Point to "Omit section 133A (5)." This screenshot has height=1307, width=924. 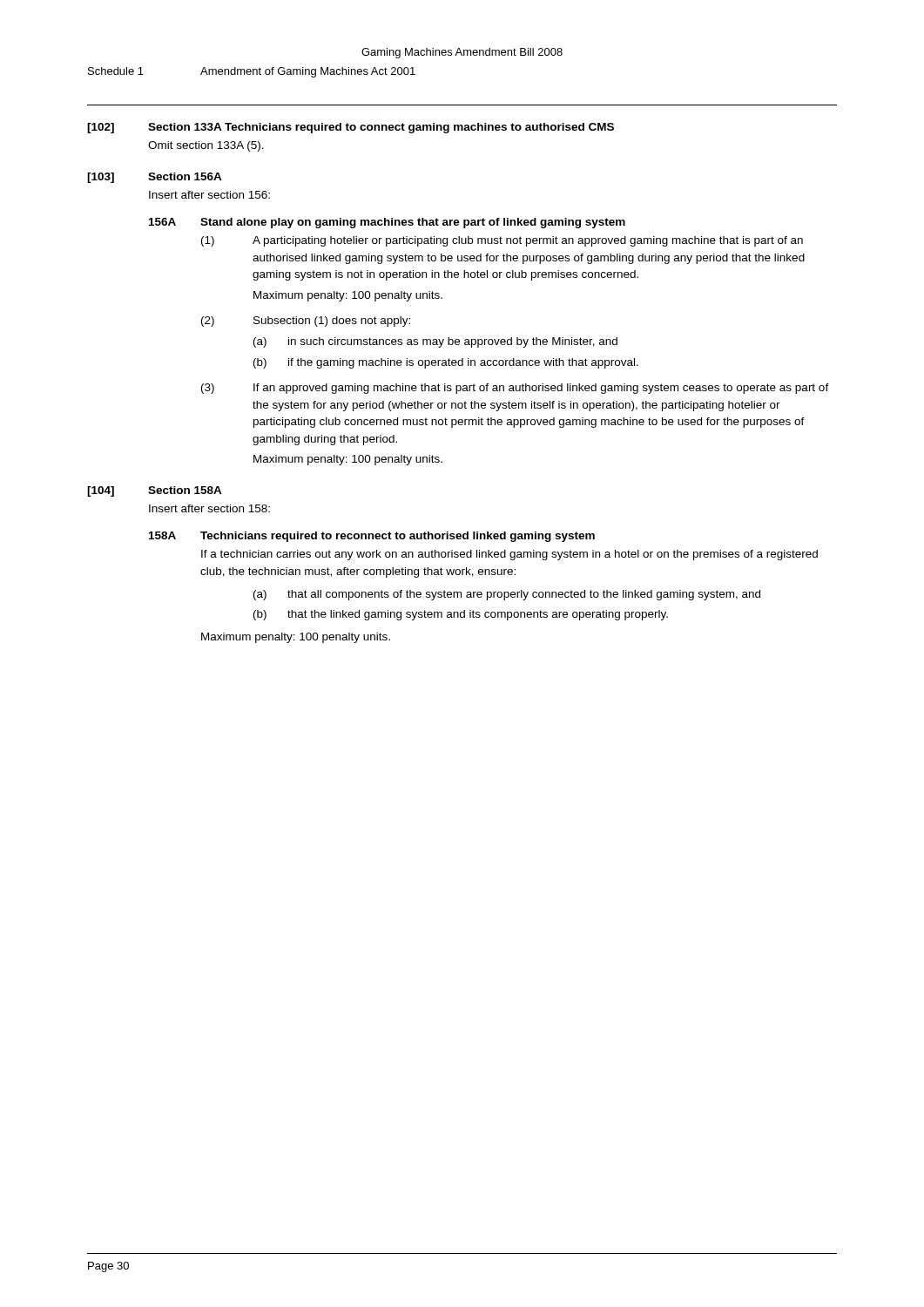point(206,145)
